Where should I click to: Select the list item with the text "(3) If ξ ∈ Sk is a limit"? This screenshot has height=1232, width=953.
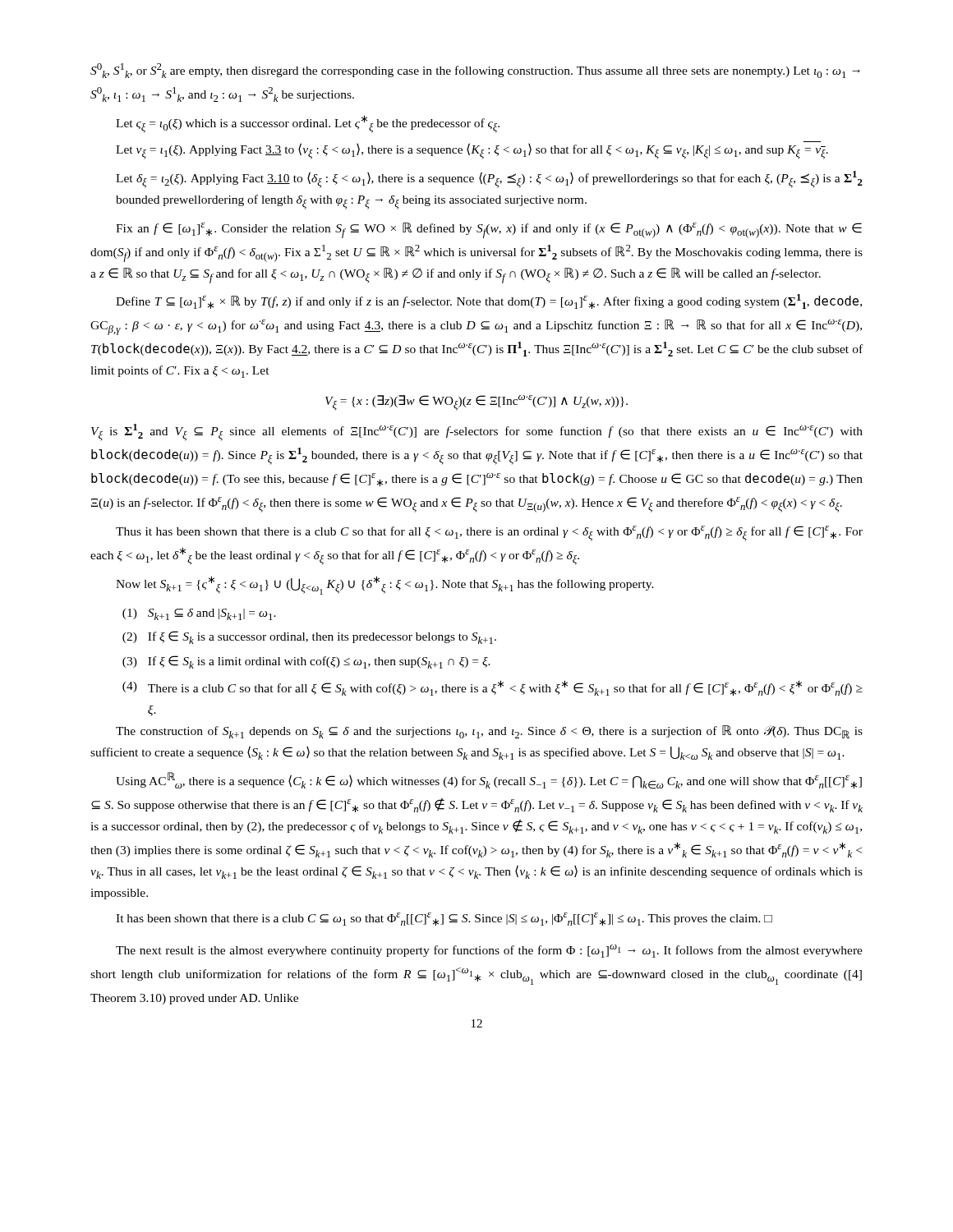(x=492, y=663)
